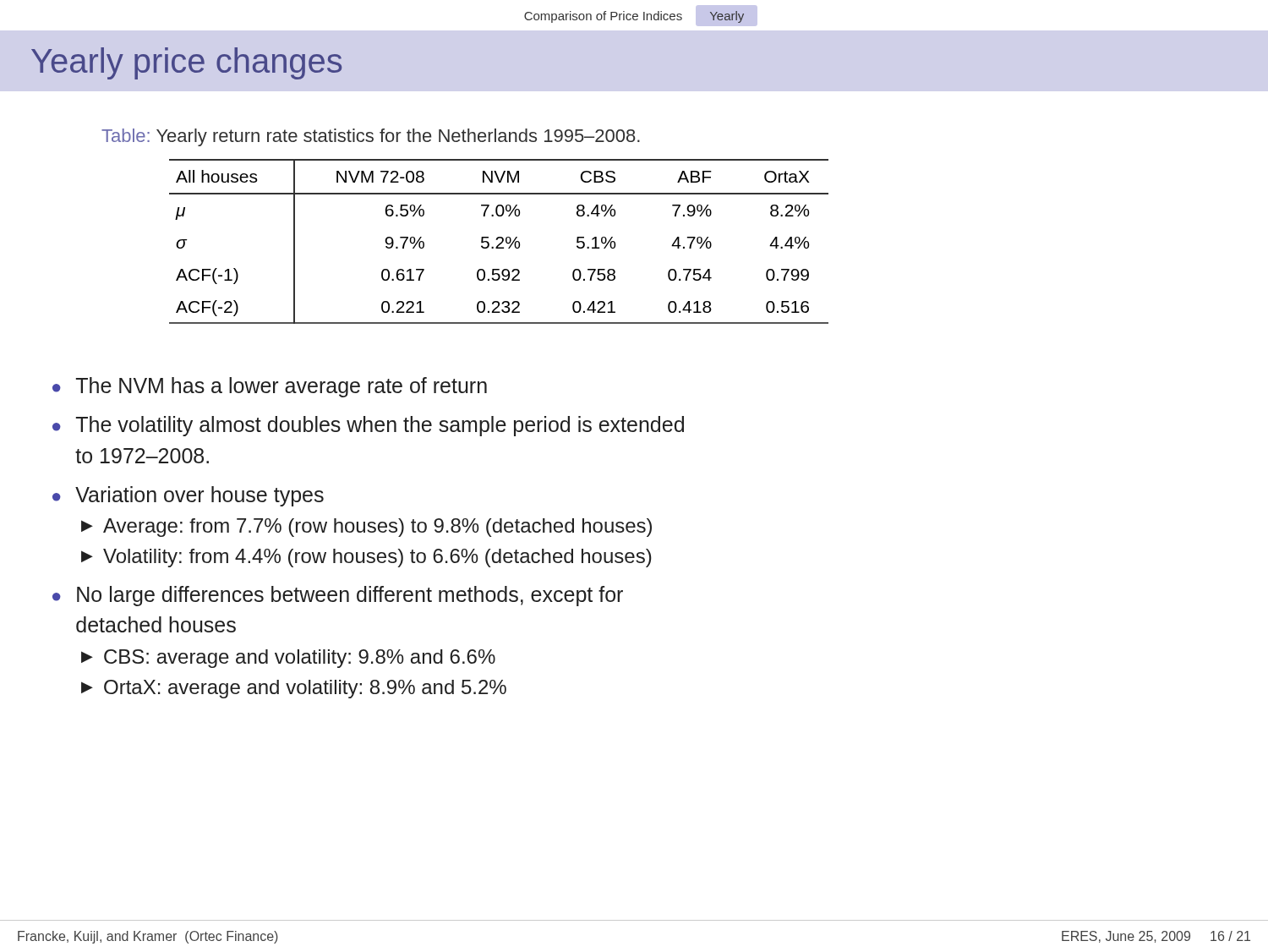1268x952 pixels.
Task: Where does it say "▶ OrtaX: average and volatility: 8.9% and 5.2%"?
Action: tap(294, 689)
